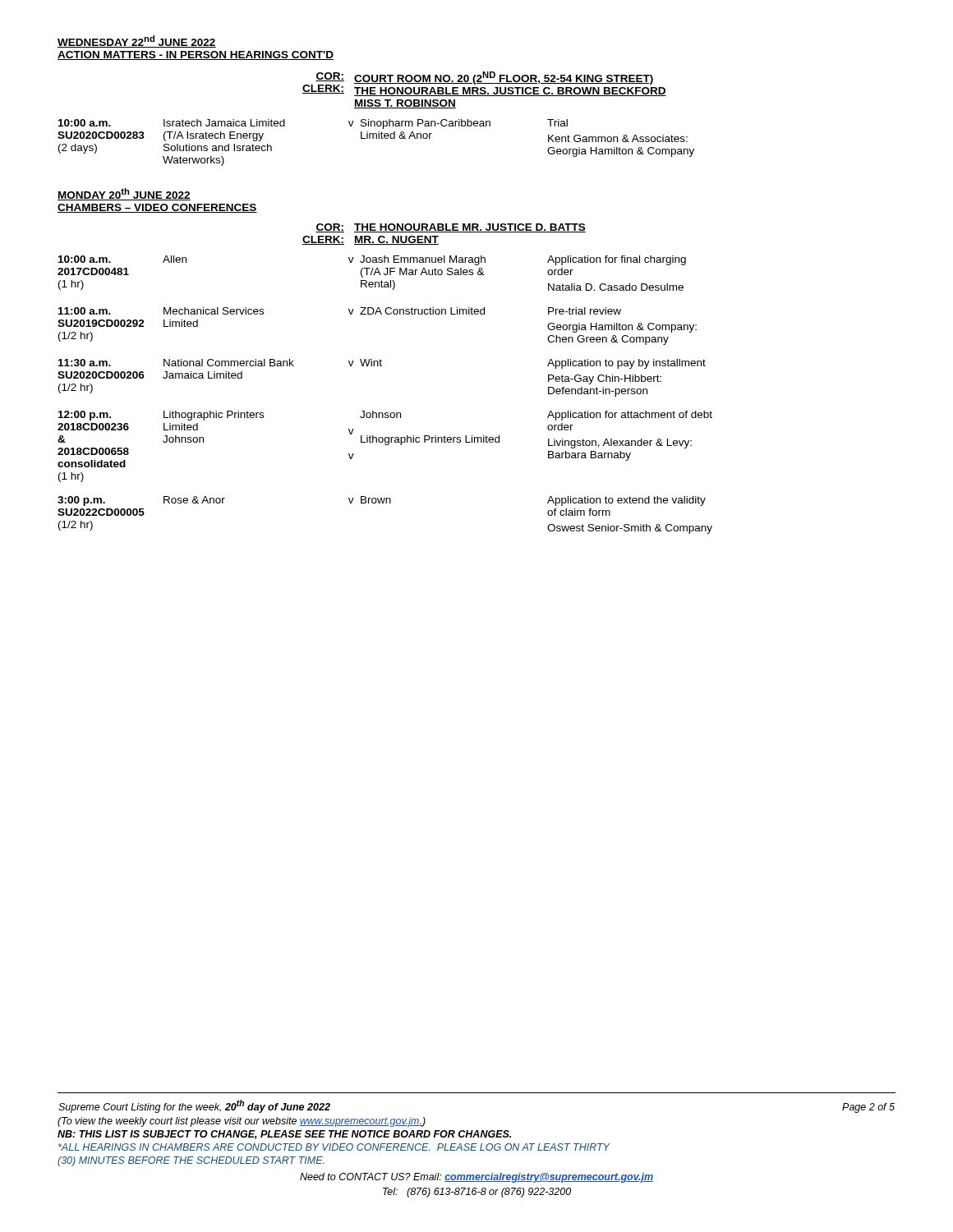Image resolution: width=953 pixels, height=1232 pixels.
Task: Navigate to the text block starting "COR: CLERK: COURT ROOM NO. 20"
Action: click(x=476, y=89)
